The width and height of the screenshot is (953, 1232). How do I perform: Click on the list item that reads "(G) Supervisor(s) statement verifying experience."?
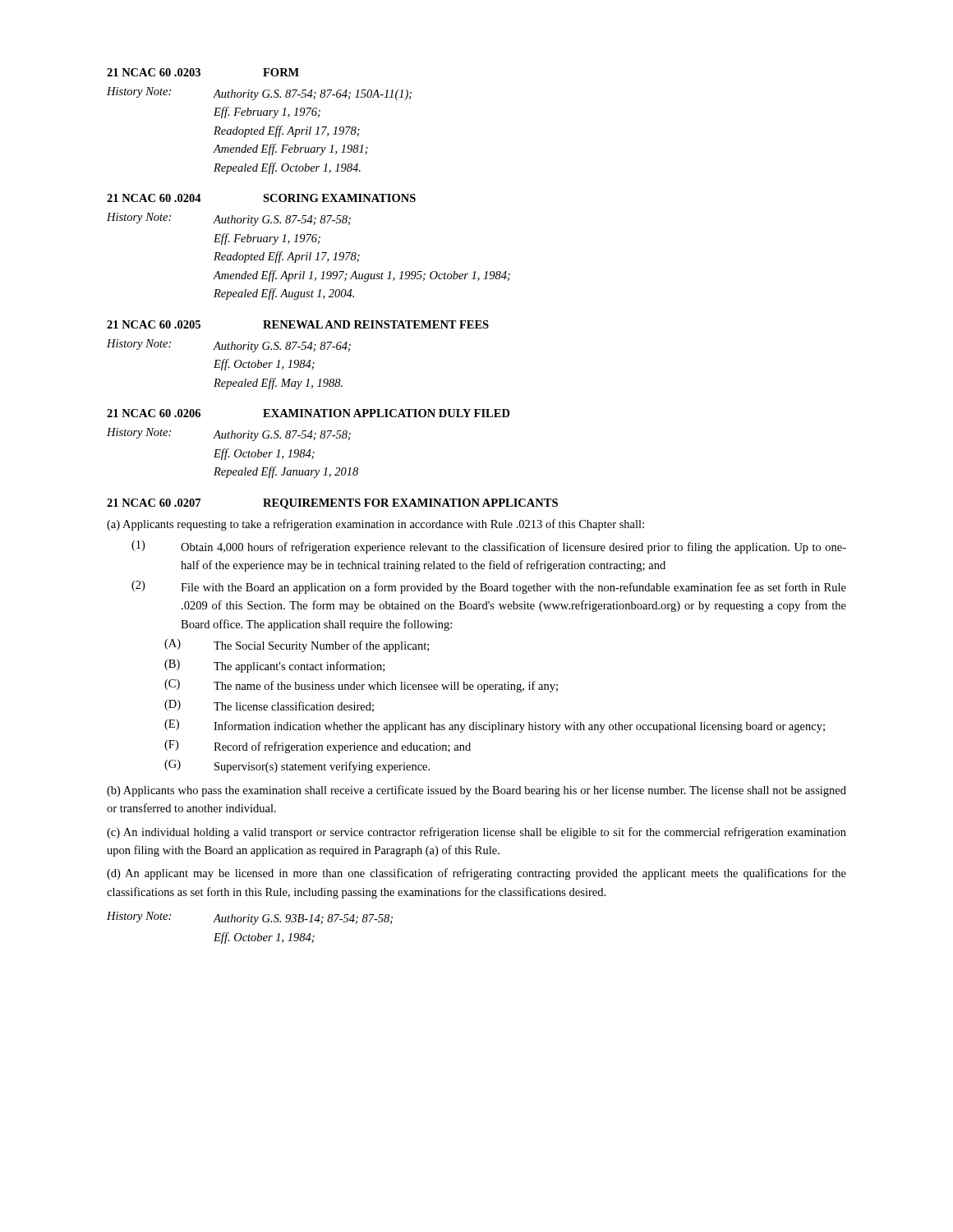[297, 766]
